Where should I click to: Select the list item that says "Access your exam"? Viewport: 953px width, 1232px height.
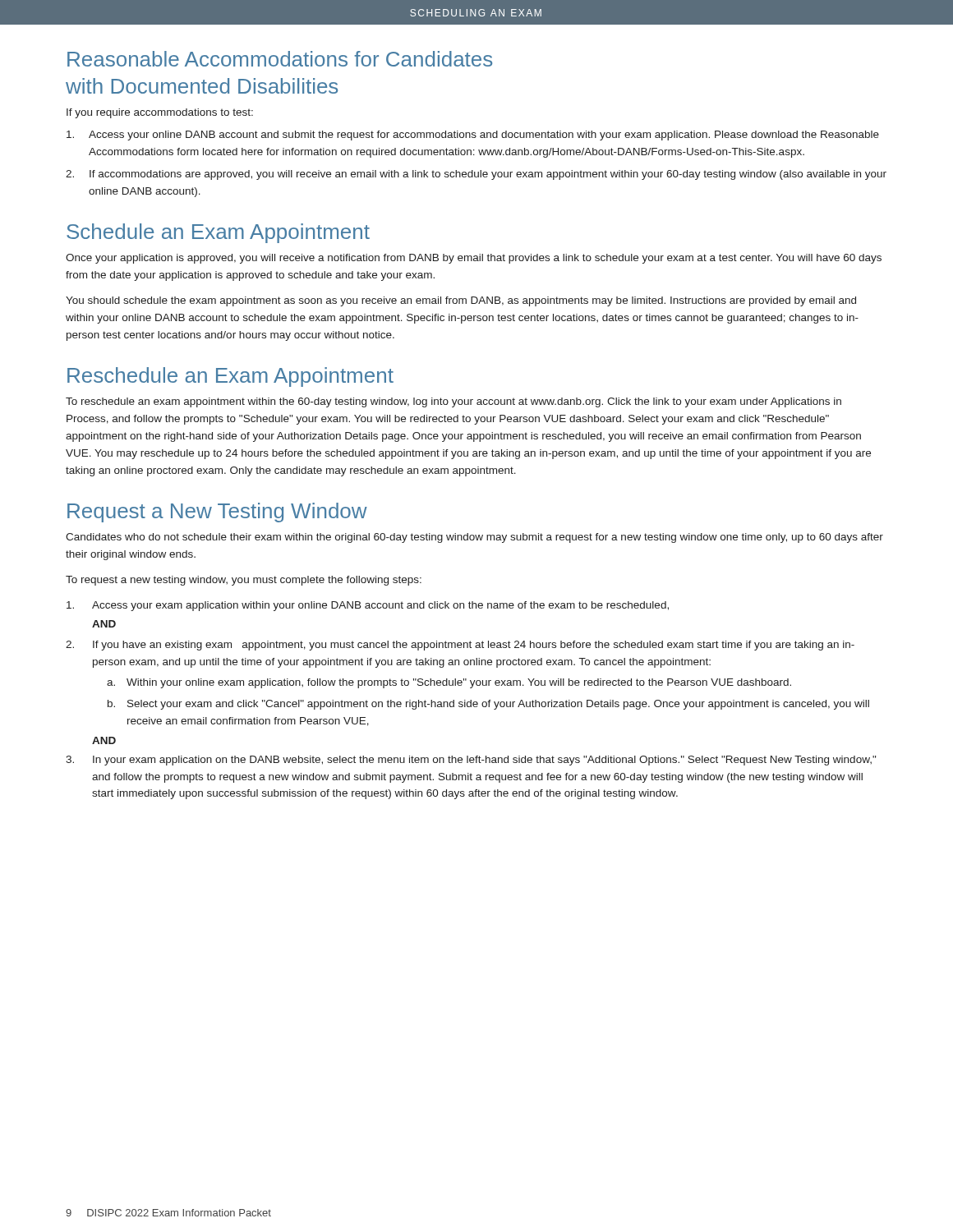(x=476, y=606)
